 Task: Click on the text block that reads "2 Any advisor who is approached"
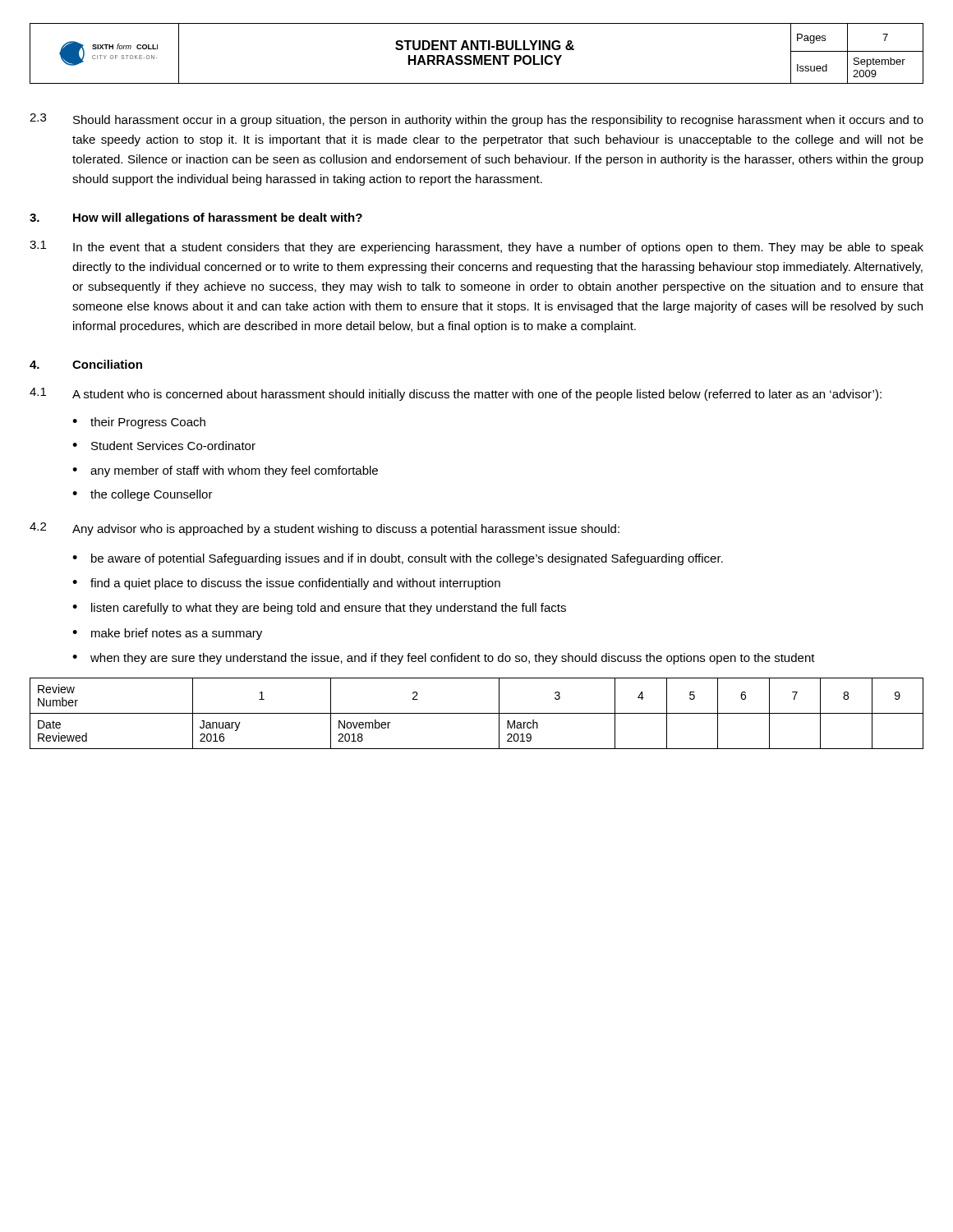pyautogui.click(x=476, y=529)
